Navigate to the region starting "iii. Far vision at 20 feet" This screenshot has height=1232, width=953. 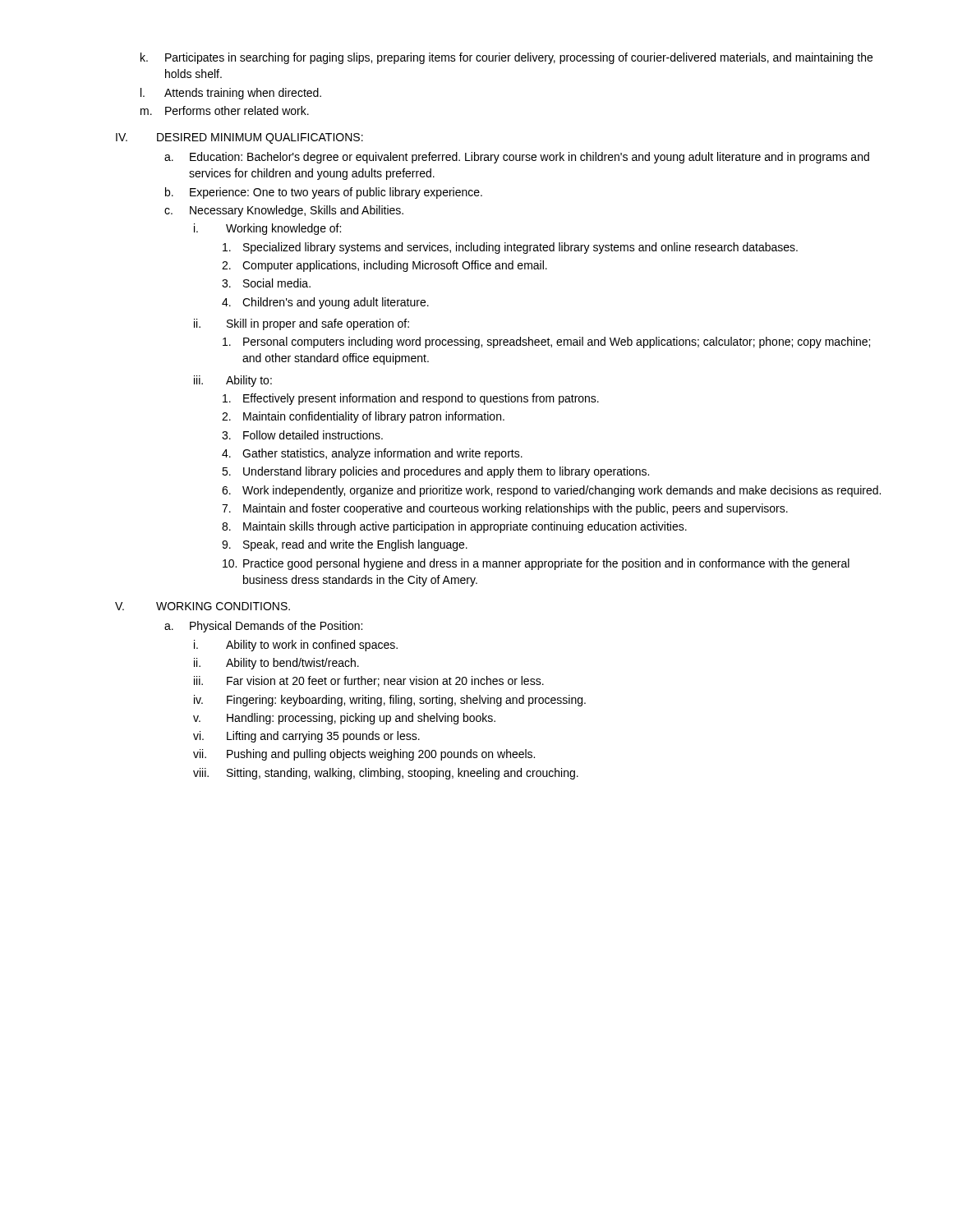pyautogui.click(x=540, y=681)
